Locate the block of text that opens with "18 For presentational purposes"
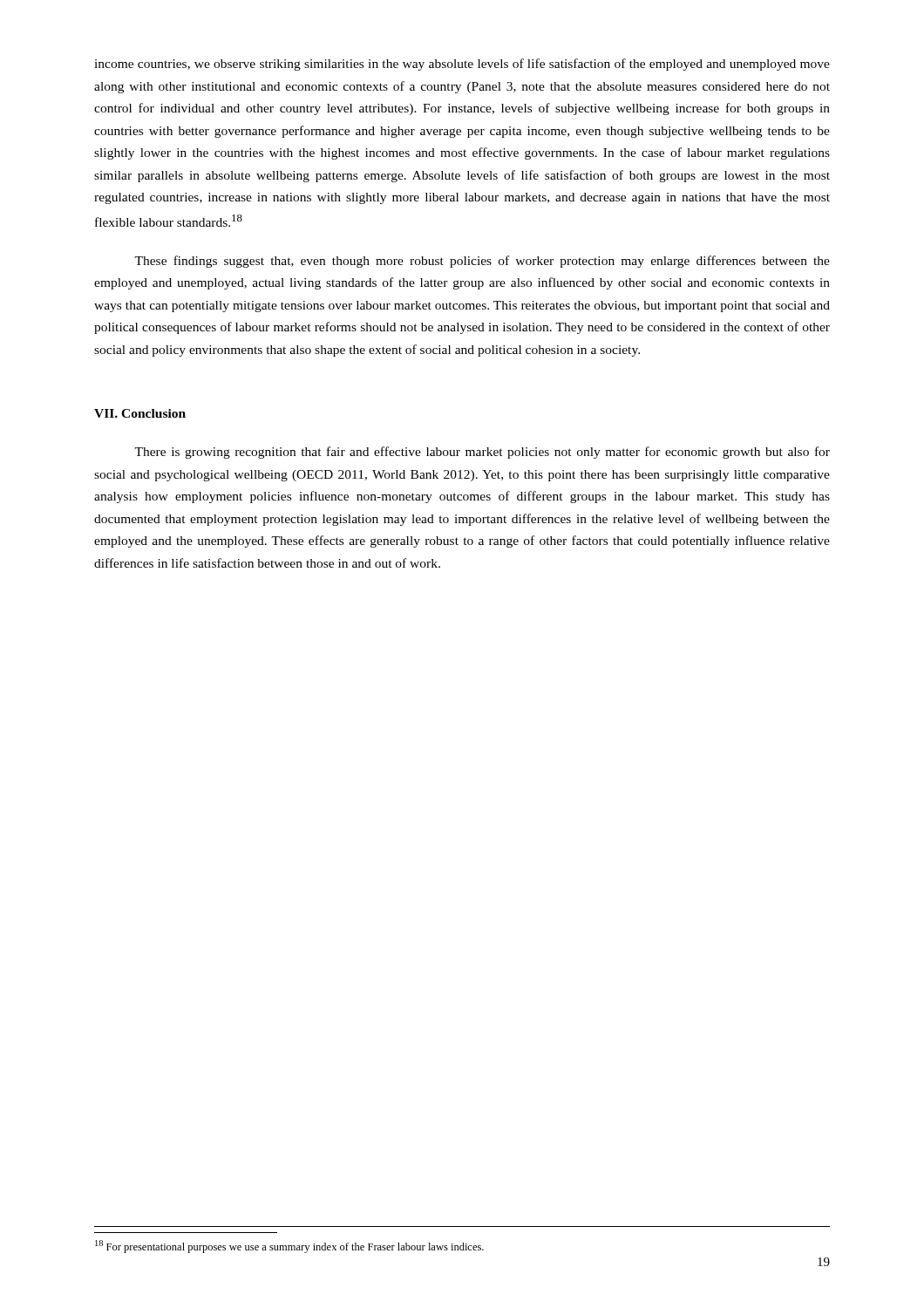 tap(289, 1246)
